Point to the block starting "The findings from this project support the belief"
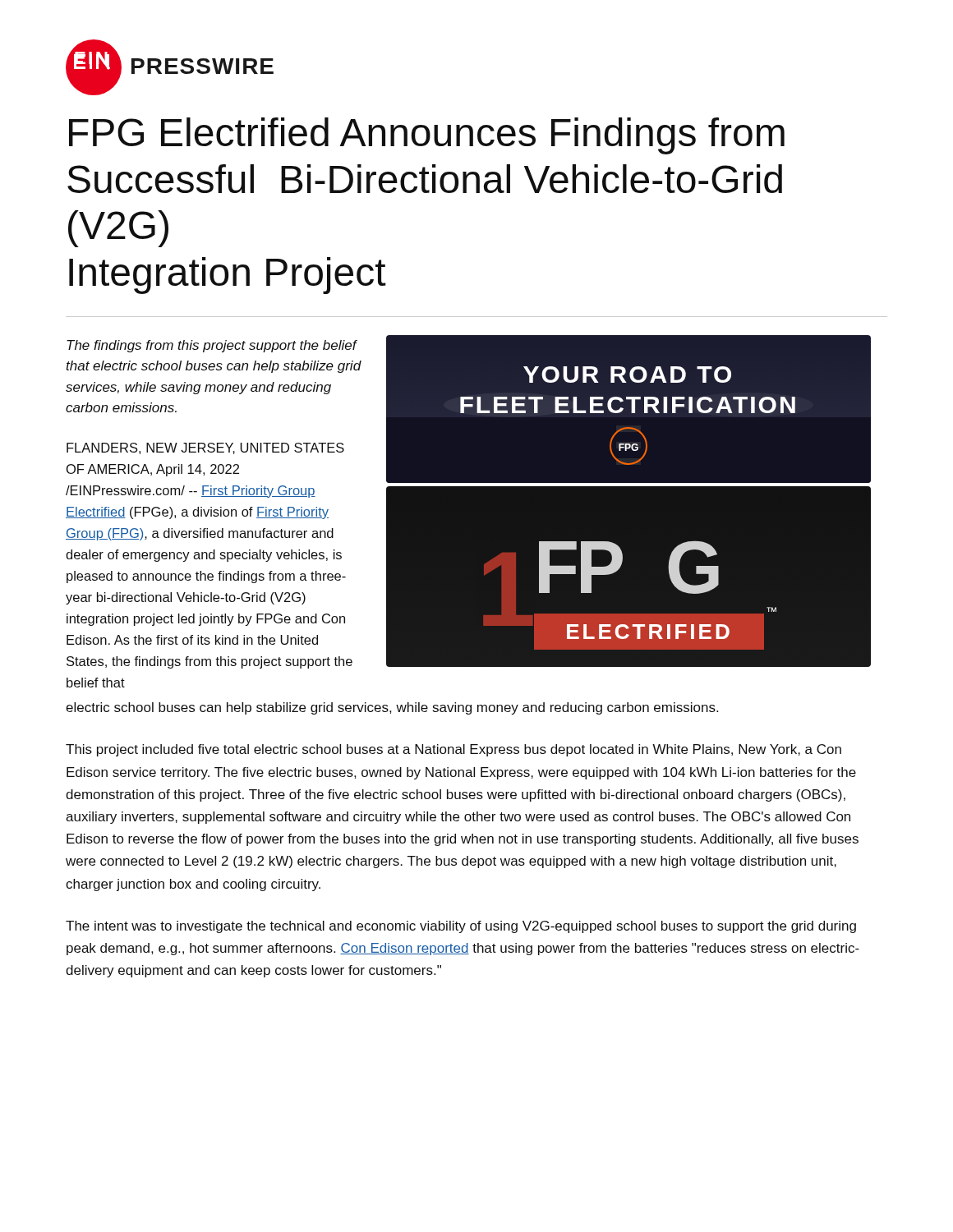953x1232 pixels. [214, 377]
